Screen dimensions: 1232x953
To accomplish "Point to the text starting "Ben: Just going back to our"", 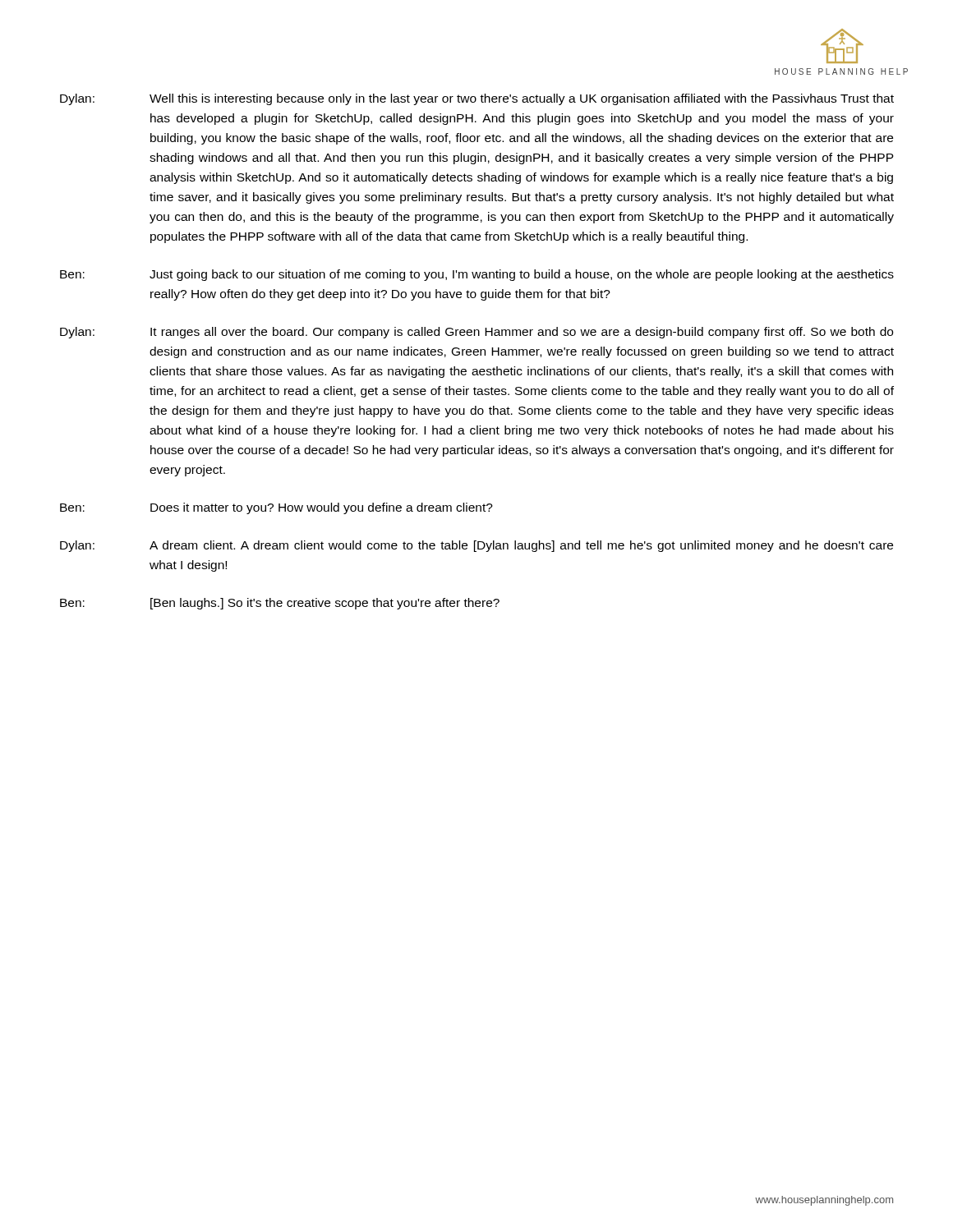I will (x=476, y=284).
